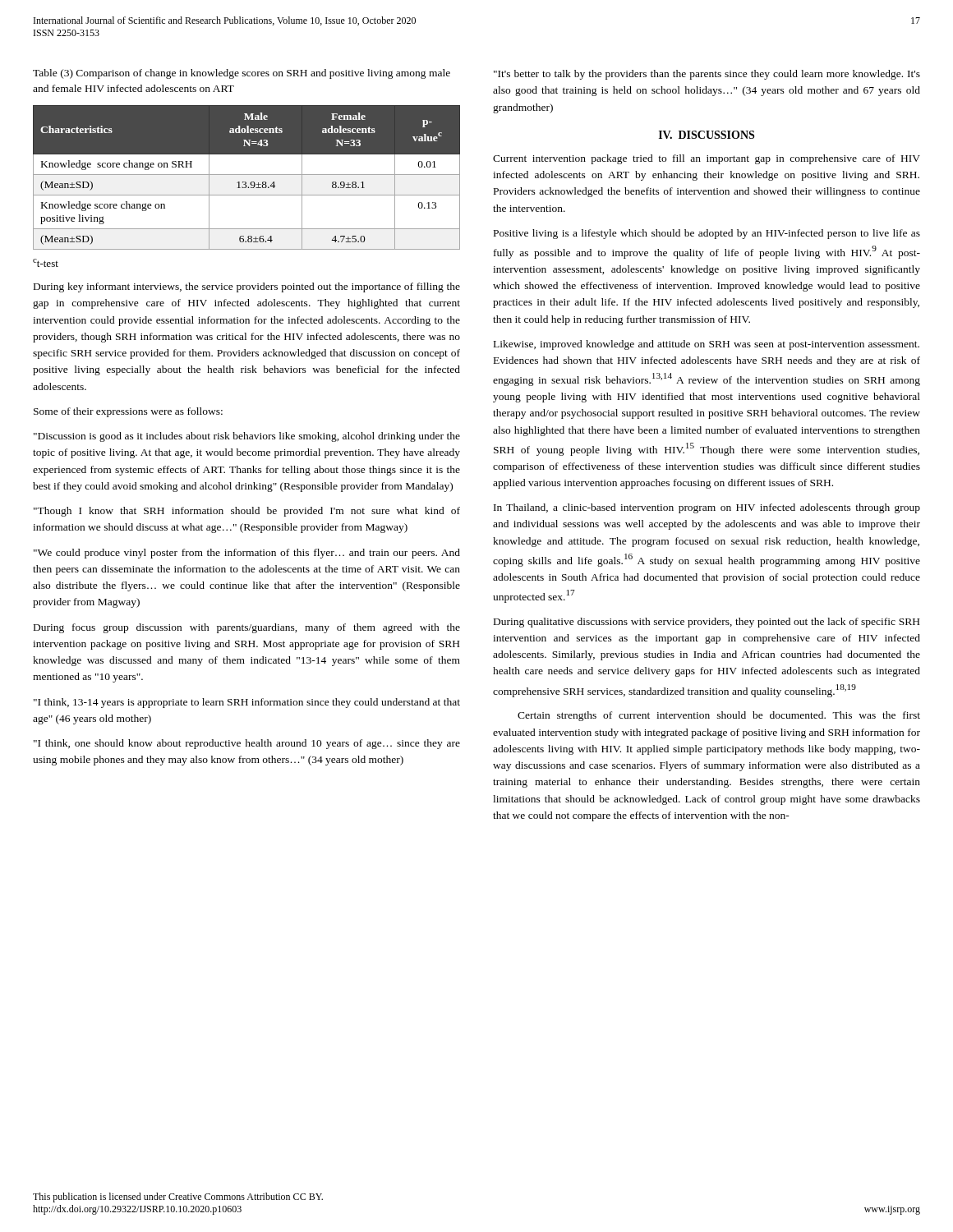This screenshot has width=953, height=1232.
Task: Click a footnote
Action: [46, 262]
